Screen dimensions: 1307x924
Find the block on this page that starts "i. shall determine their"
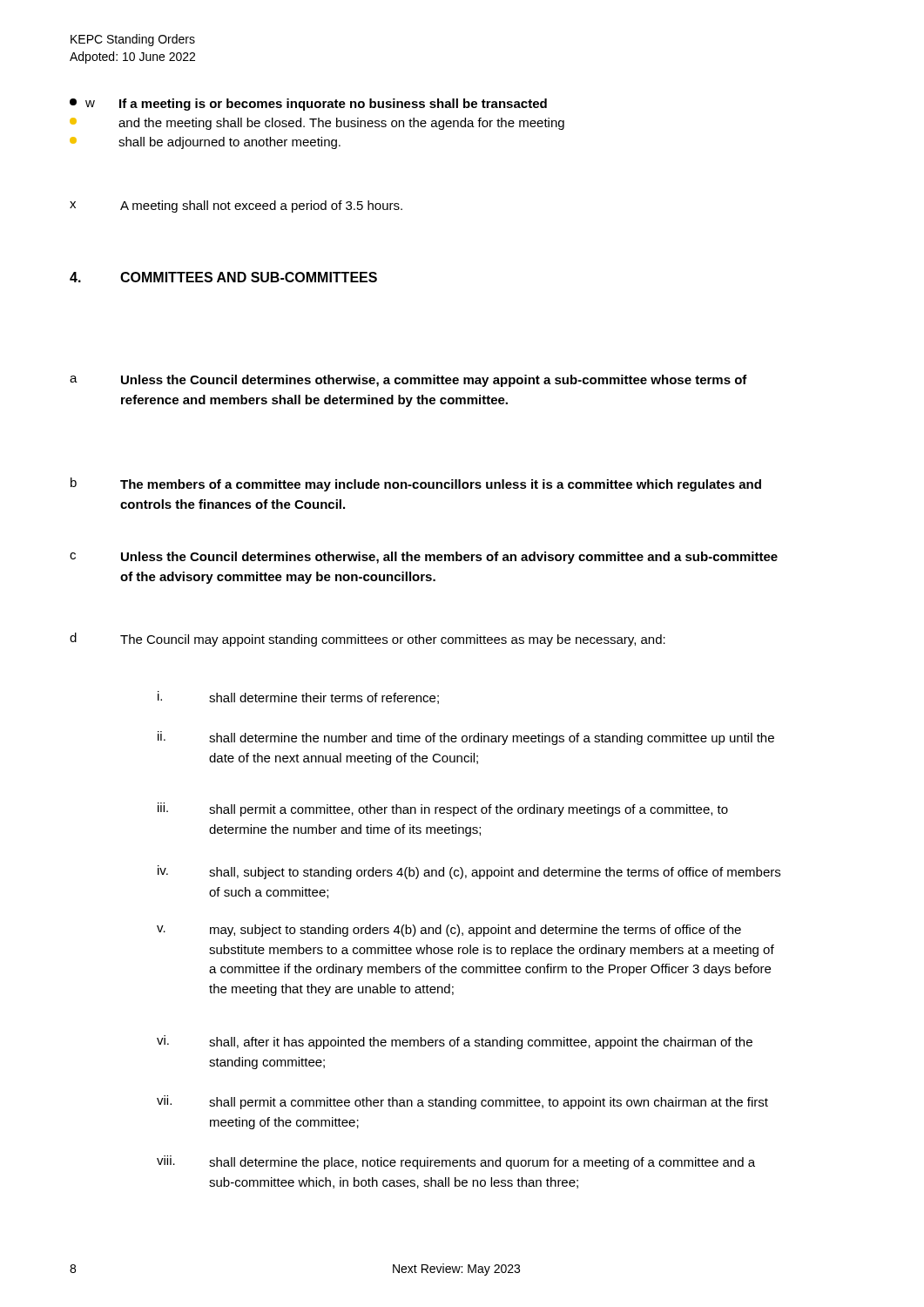[x=298, y=698]
